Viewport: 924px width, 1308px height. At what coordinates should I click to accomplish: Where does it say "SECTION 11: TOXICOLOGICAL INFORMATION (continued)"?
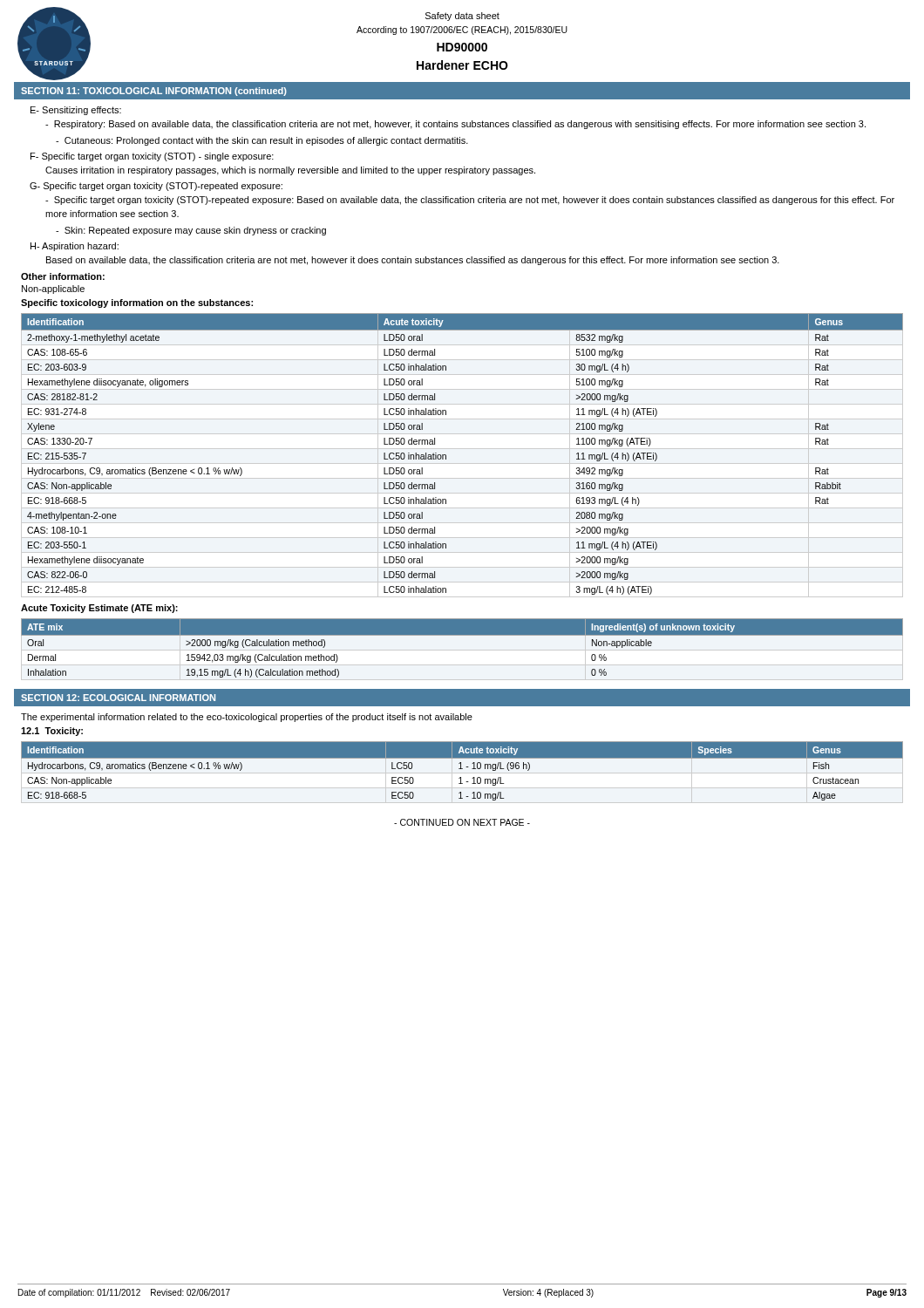pos(154,91)
